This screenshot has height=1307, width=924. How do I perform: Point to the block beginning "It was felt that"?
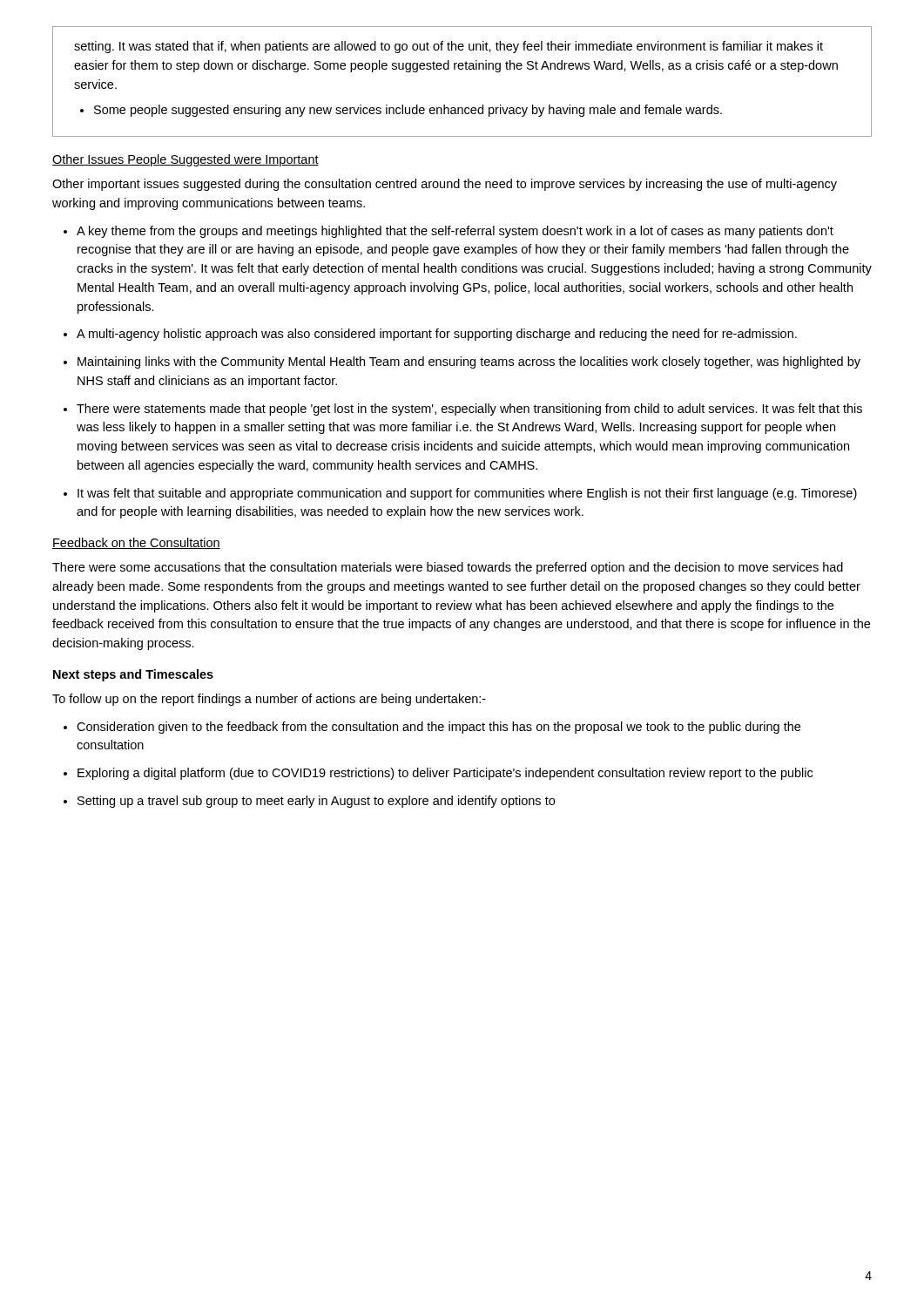pyautogui.click(x=467, y=502)
